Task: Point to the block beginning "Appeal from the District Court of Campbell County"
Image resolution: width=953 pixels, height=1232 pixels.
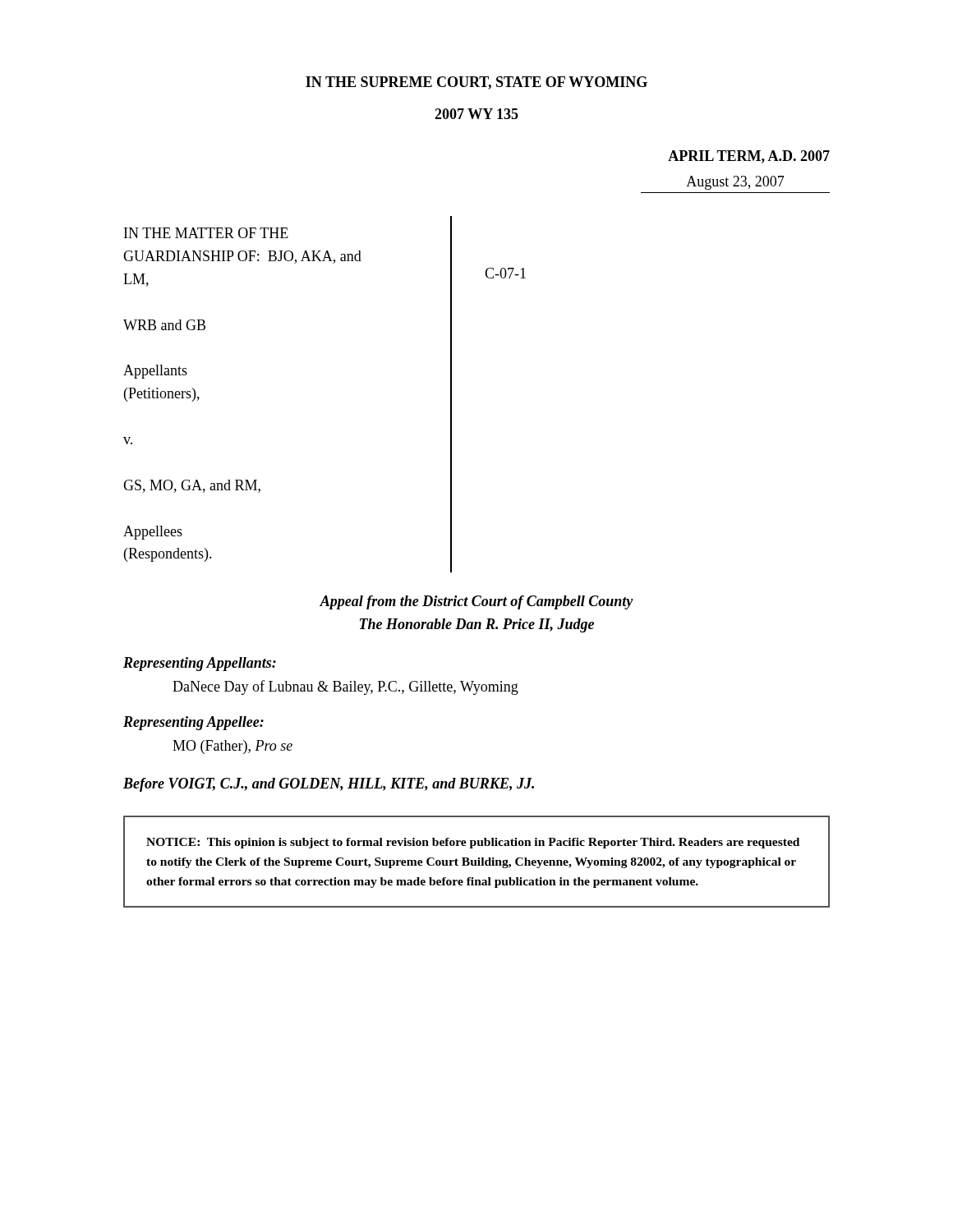Action: [476, 613]
